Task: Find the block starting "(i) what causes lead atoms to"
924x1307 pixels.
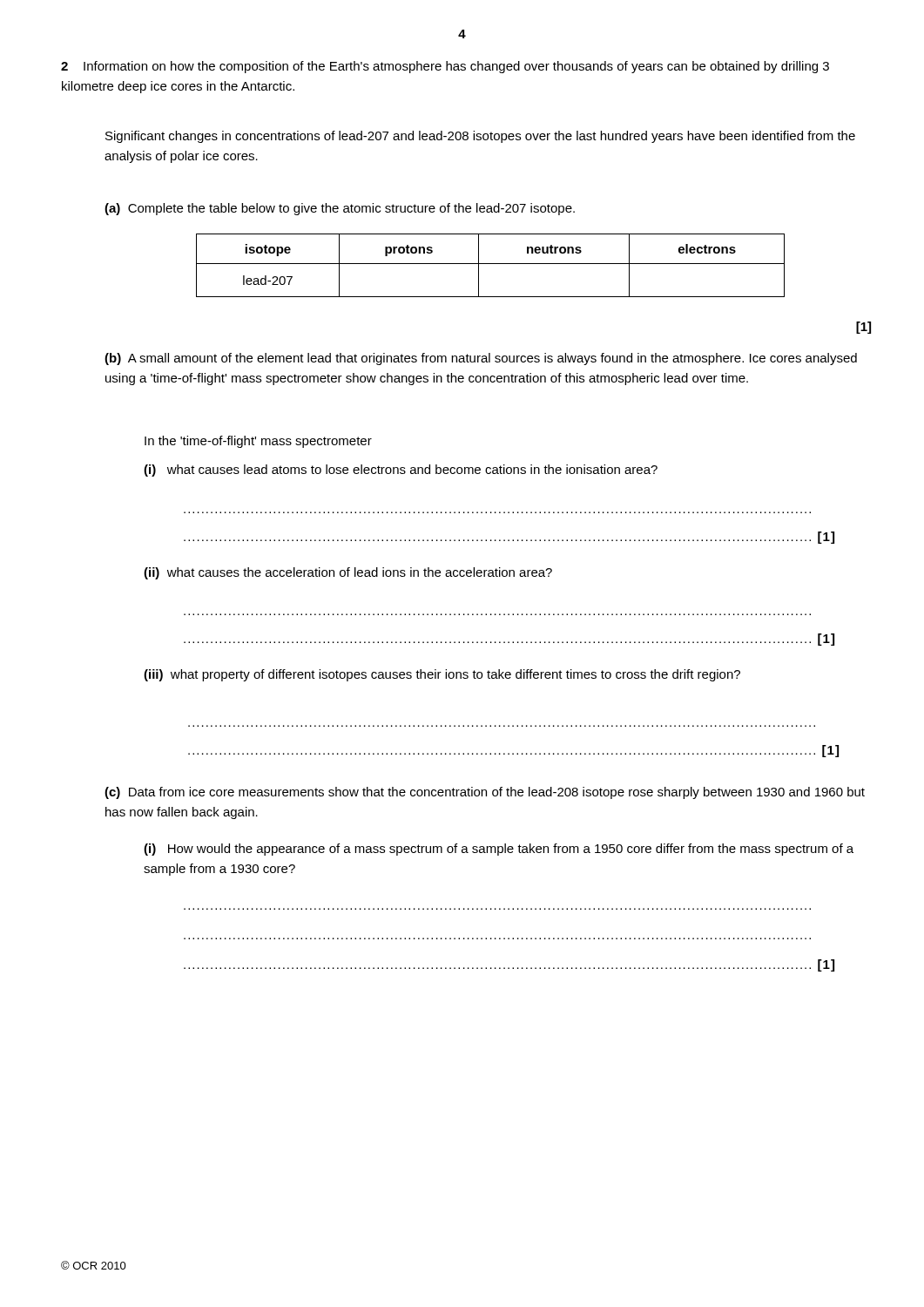Action: click(401, 469)
